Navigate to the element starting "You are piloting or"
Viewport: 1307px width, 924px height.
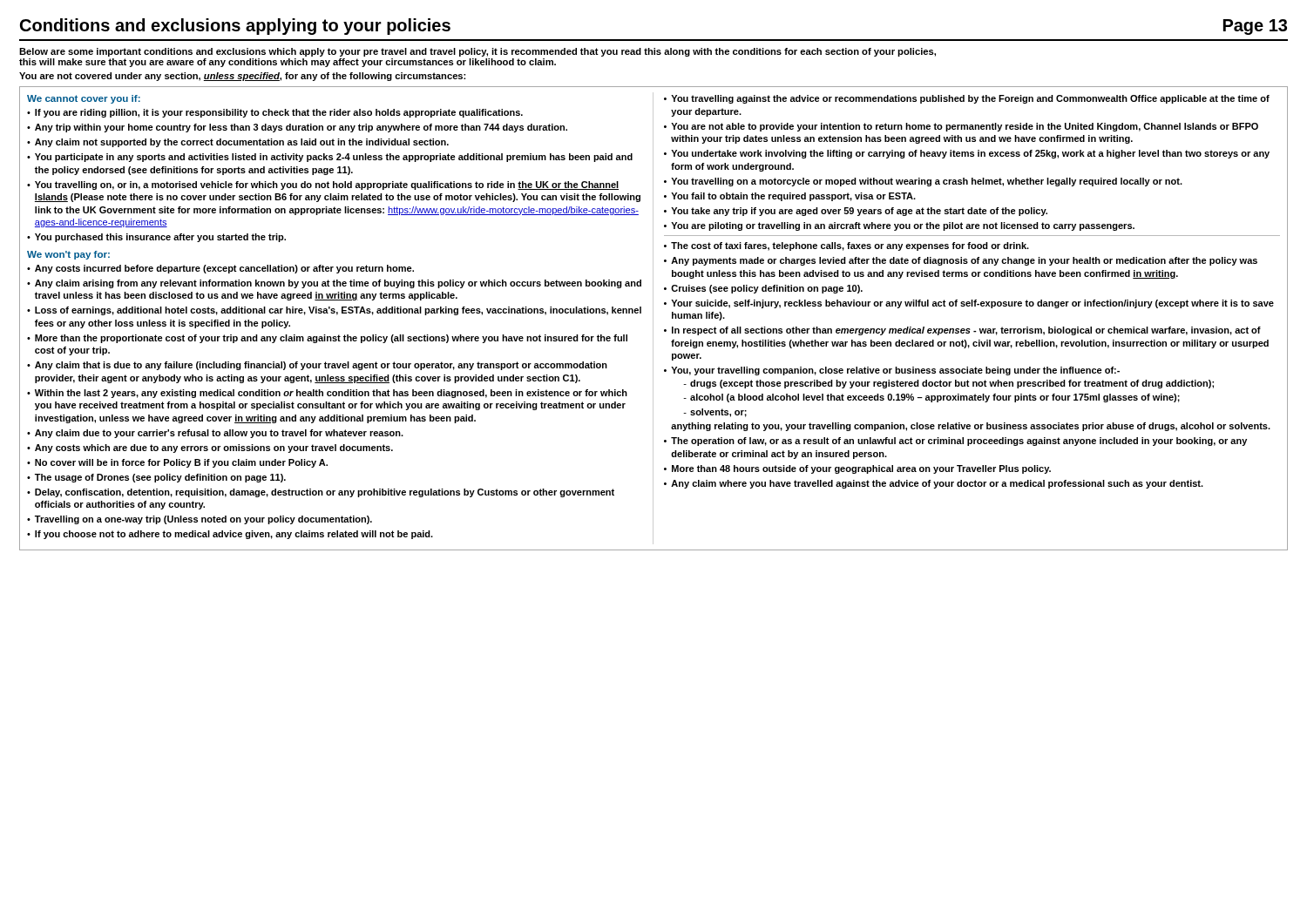point(976,226)
